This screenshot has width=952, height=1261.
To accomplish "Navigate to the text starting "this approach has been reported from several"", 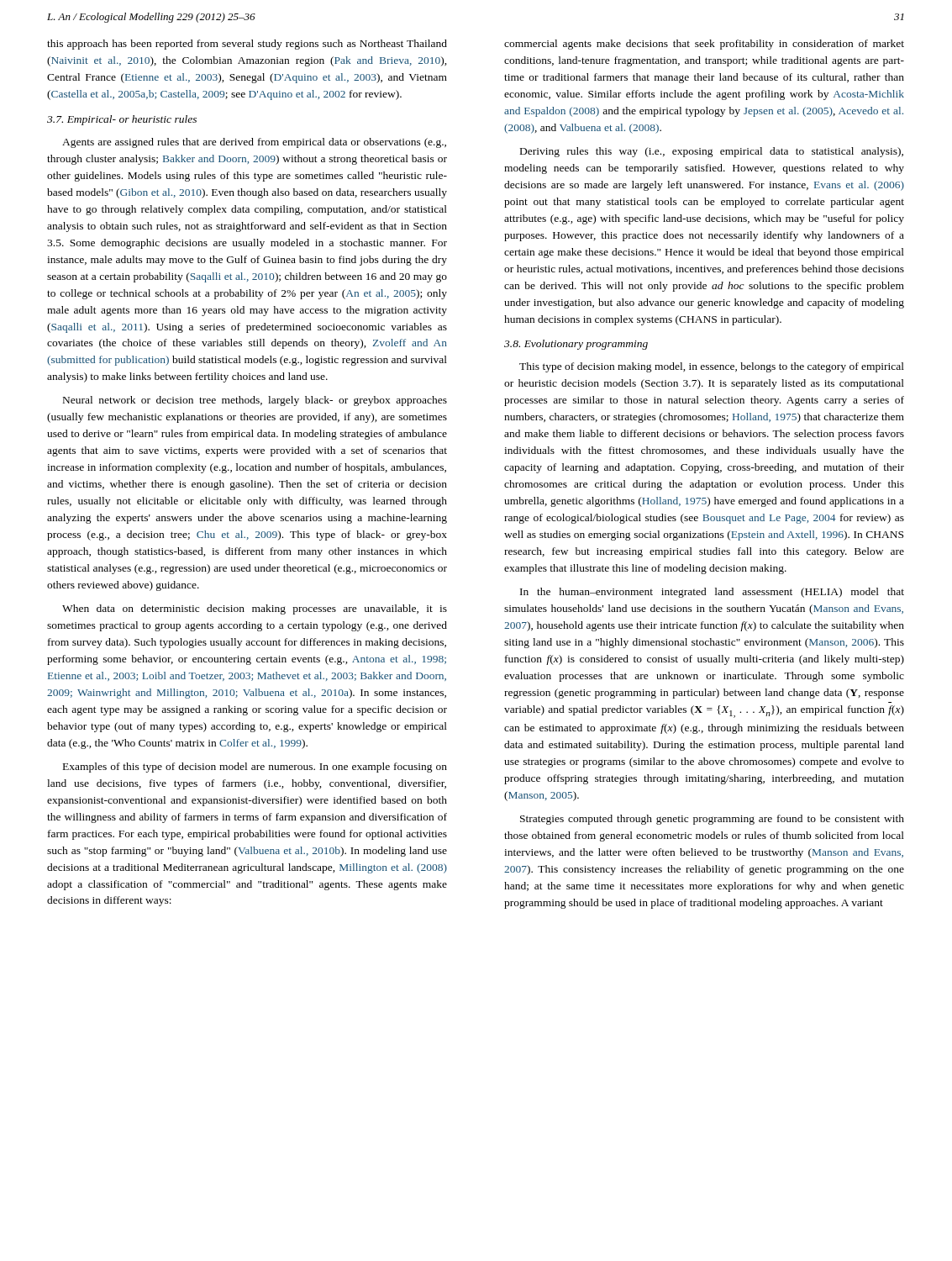I will (x=247, y=69).
